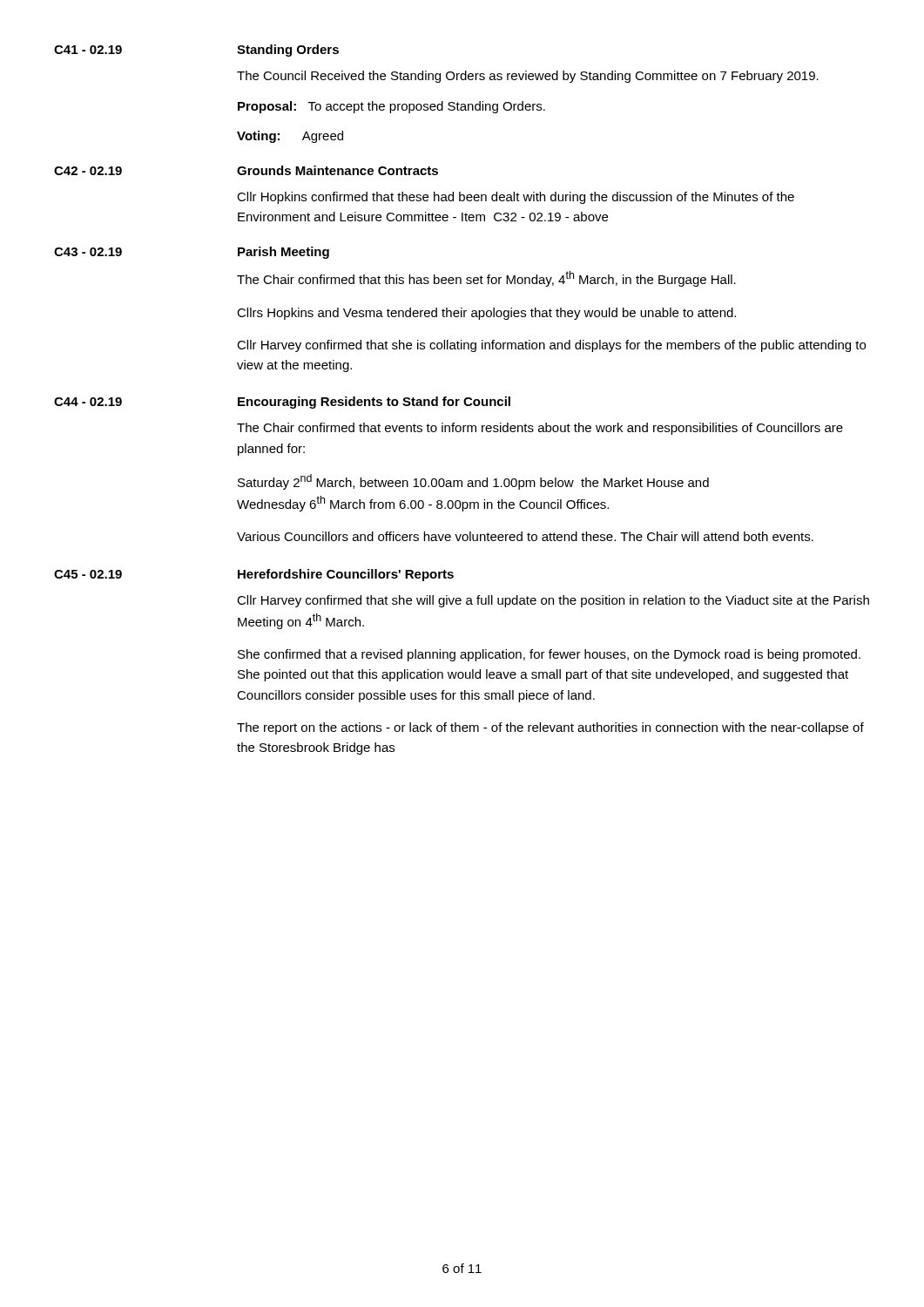
Task: Click on the text block that says "The Council Received"
Action: coord(528,75)
